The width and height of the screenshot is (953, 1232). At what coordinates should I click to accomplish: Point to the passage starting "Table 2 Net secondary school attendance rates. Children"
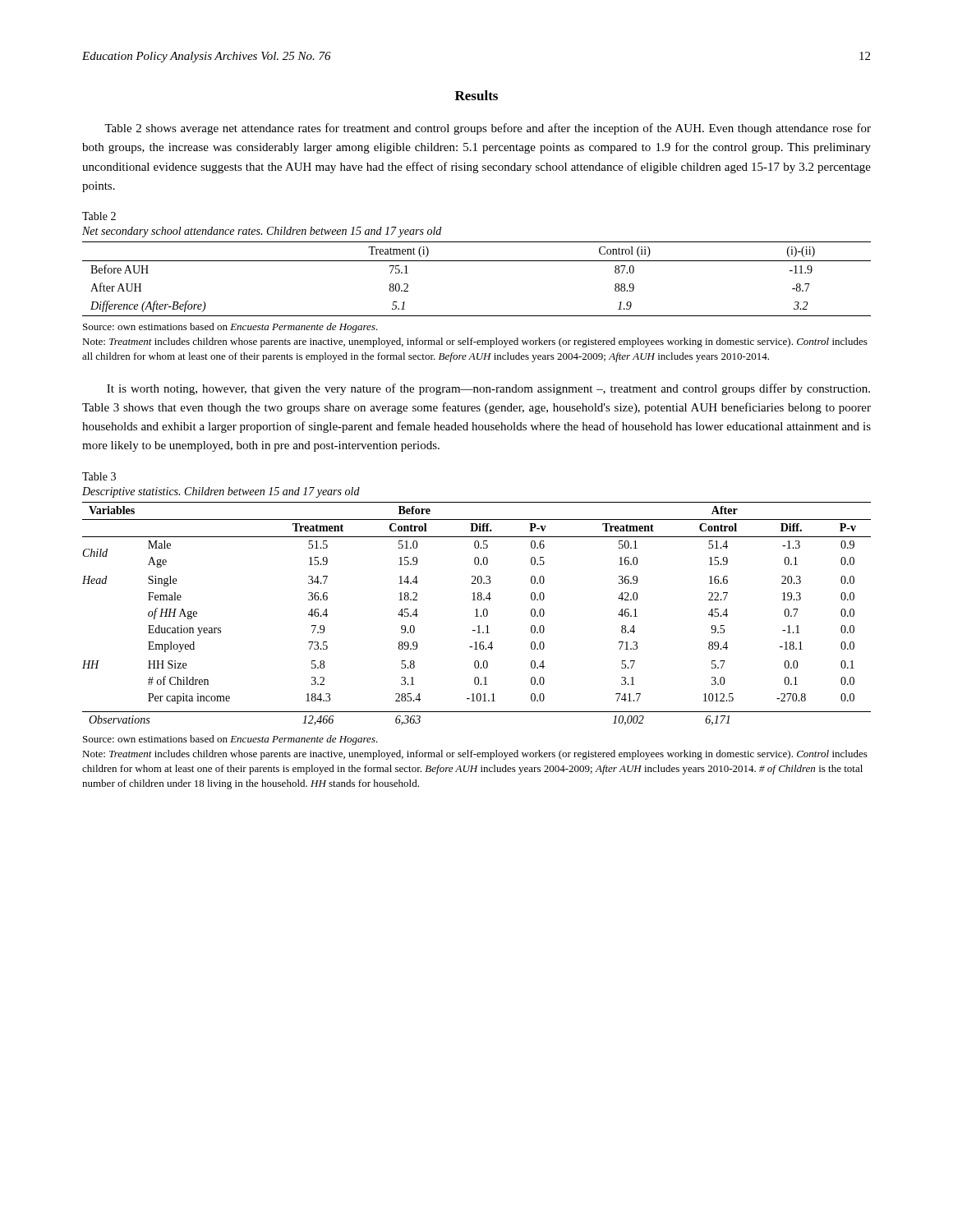(x=99, y=216)
